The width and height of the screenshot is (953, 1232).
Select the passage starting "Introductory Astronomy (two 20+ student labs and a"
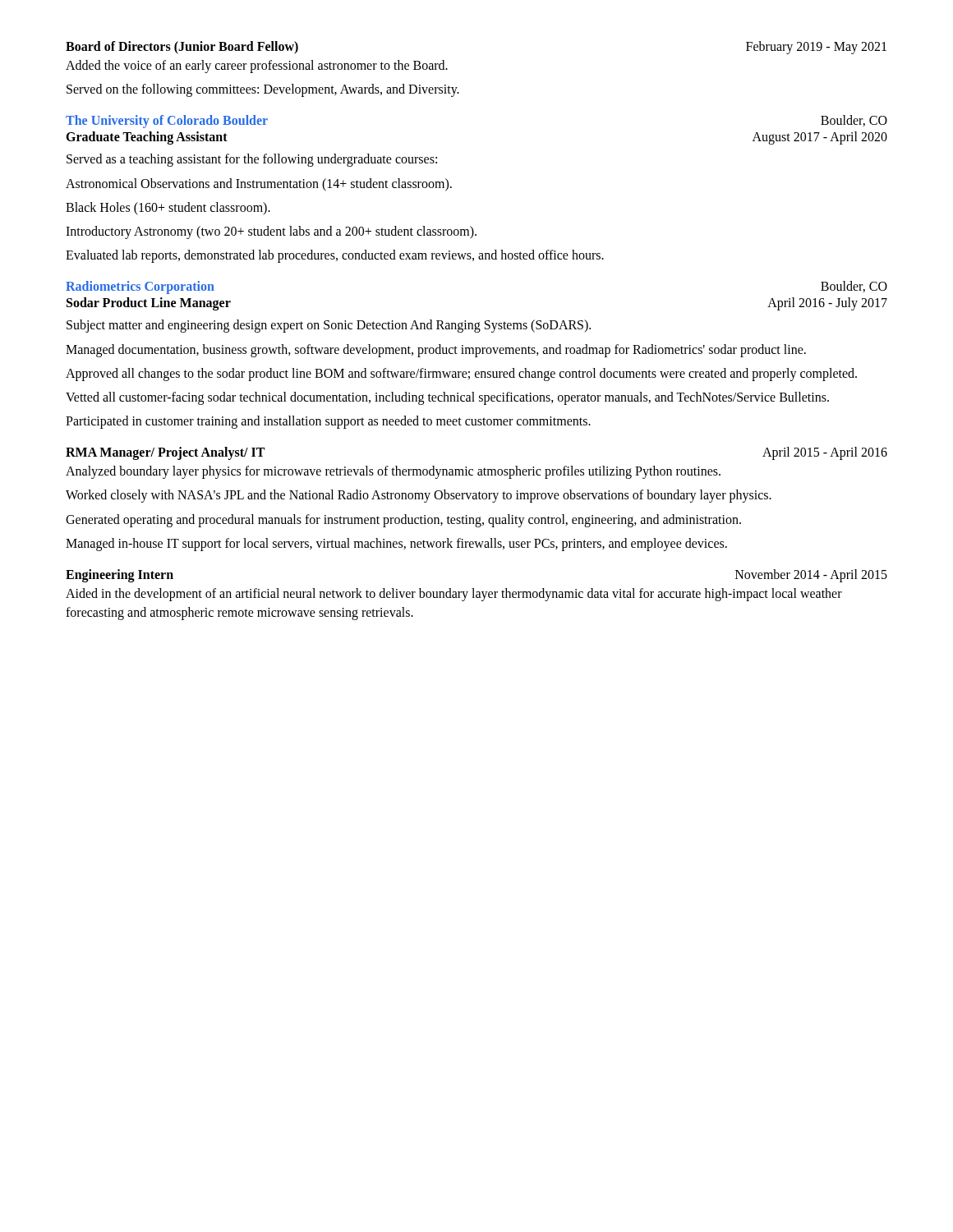(272, 231)
